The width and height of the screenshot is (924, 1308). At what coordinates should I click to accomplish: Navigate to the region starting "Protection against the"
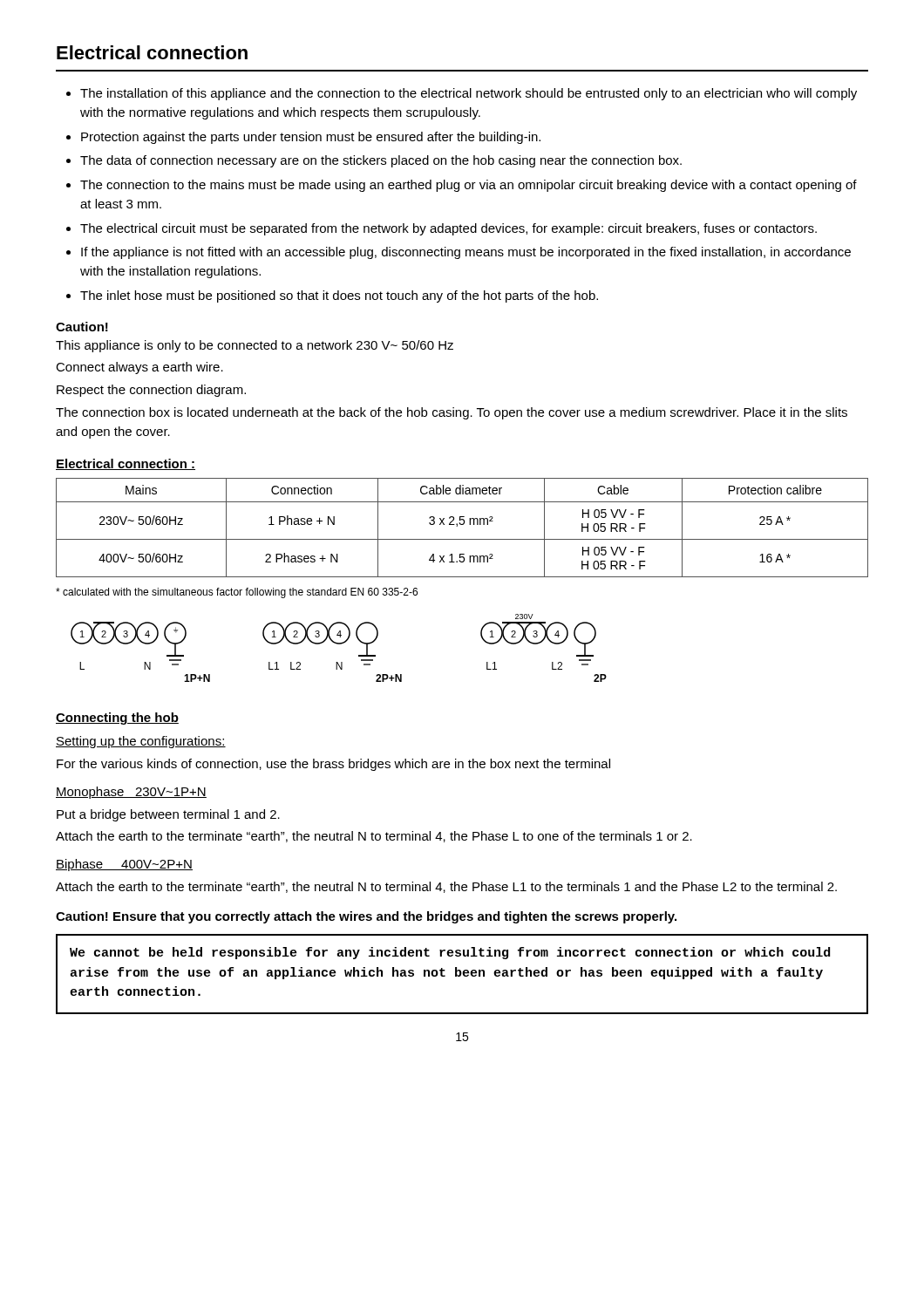[311, 136]
